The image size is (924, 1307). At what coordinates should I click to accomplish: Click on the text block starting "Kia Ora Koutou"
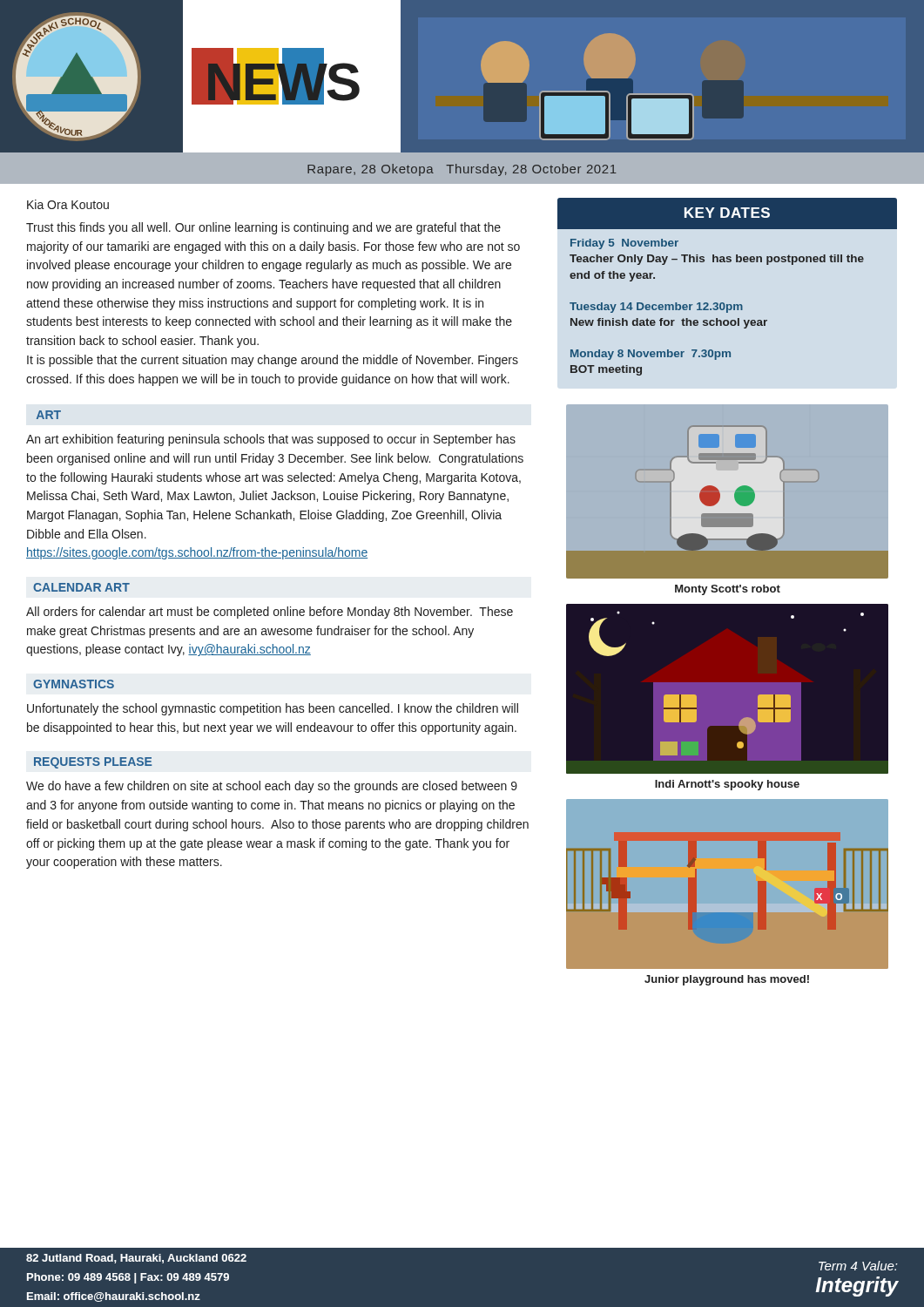[68, 205]
